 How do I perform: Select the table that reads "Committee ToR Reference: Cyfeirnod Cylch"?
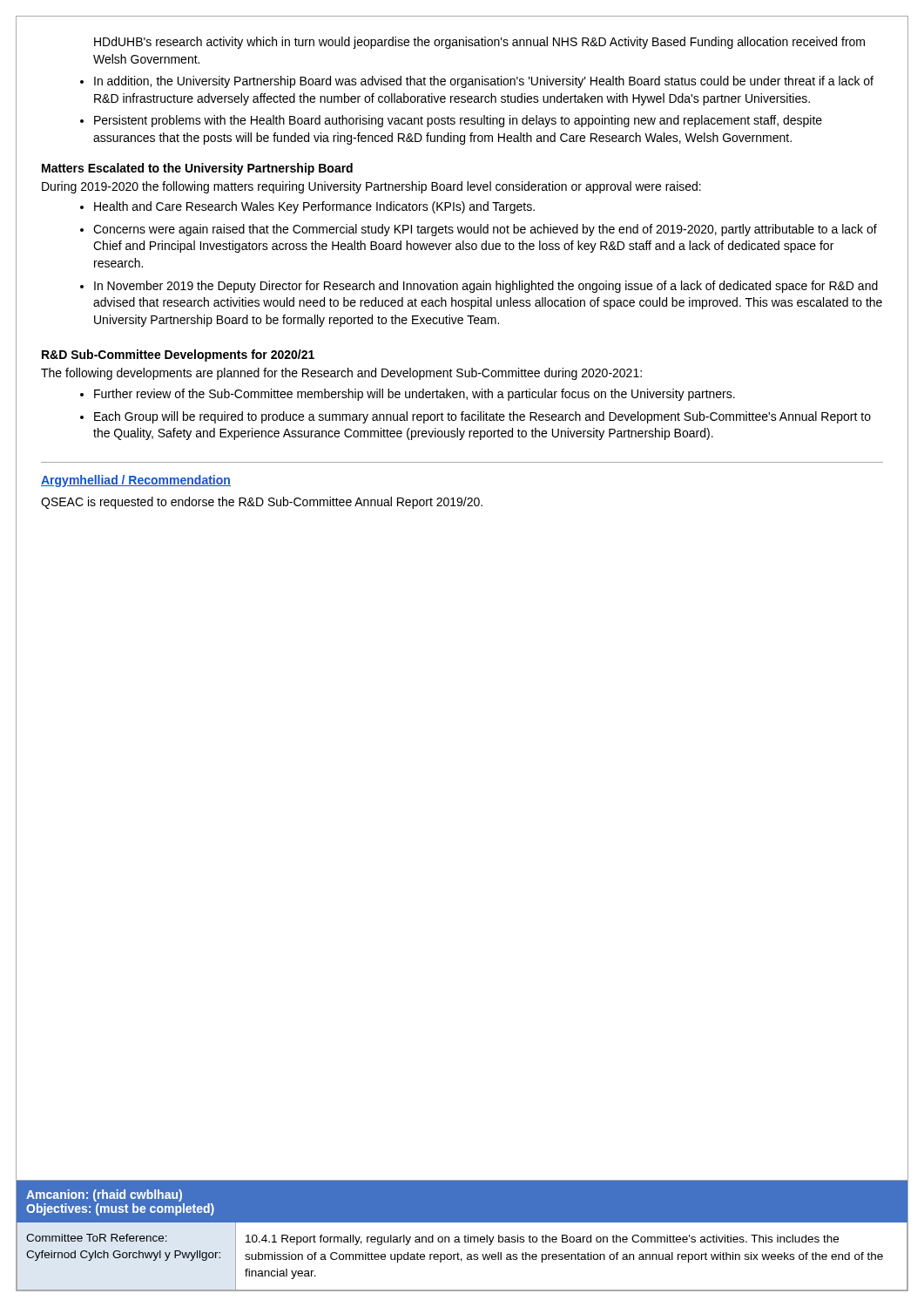(x=462, y=1236)
